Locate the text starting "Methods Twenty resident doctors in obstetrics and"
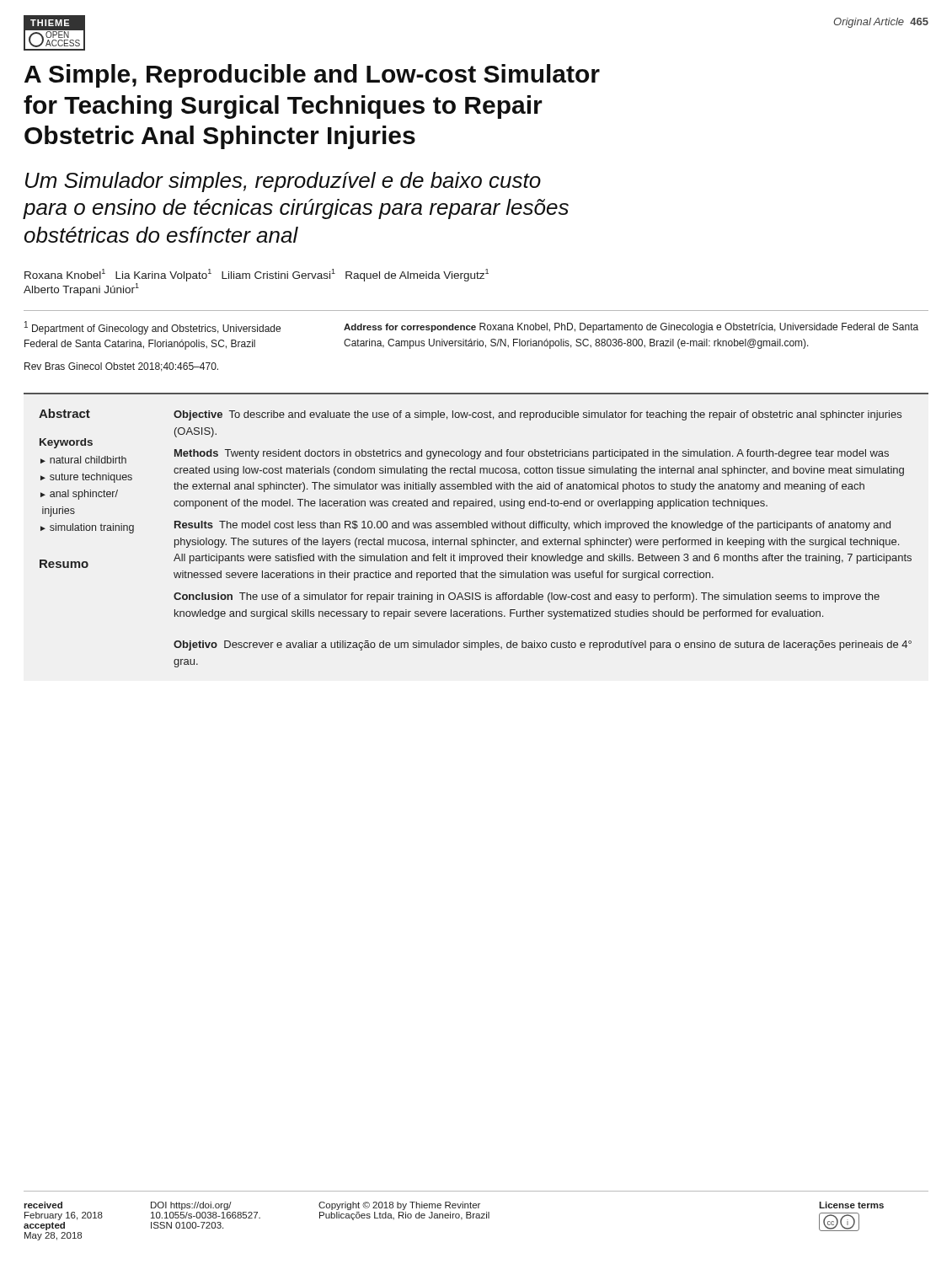This screenshot has width=952, height=1264. 539,478
